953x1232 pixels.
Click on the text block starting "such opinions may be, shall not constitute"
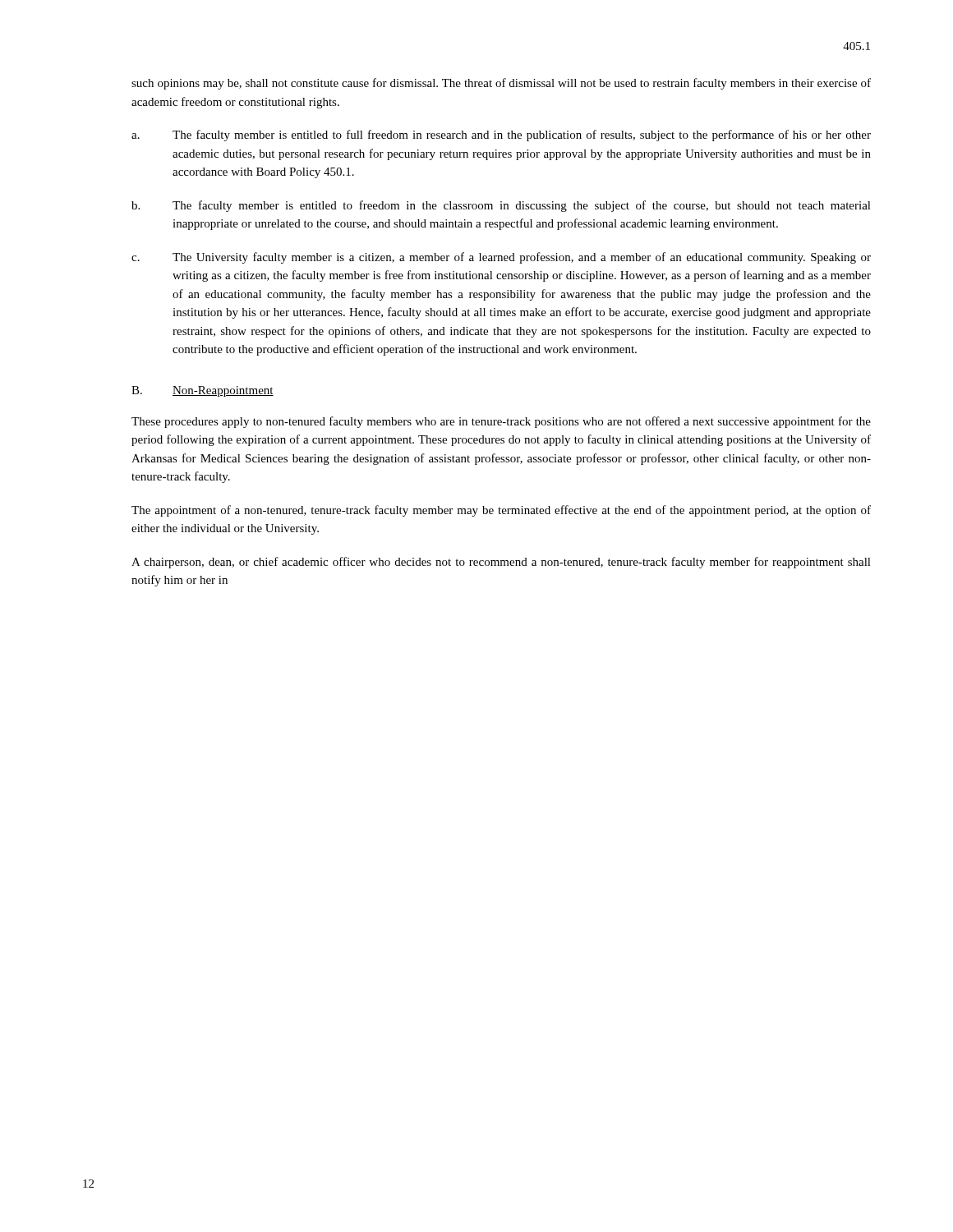tap(501, 92)
